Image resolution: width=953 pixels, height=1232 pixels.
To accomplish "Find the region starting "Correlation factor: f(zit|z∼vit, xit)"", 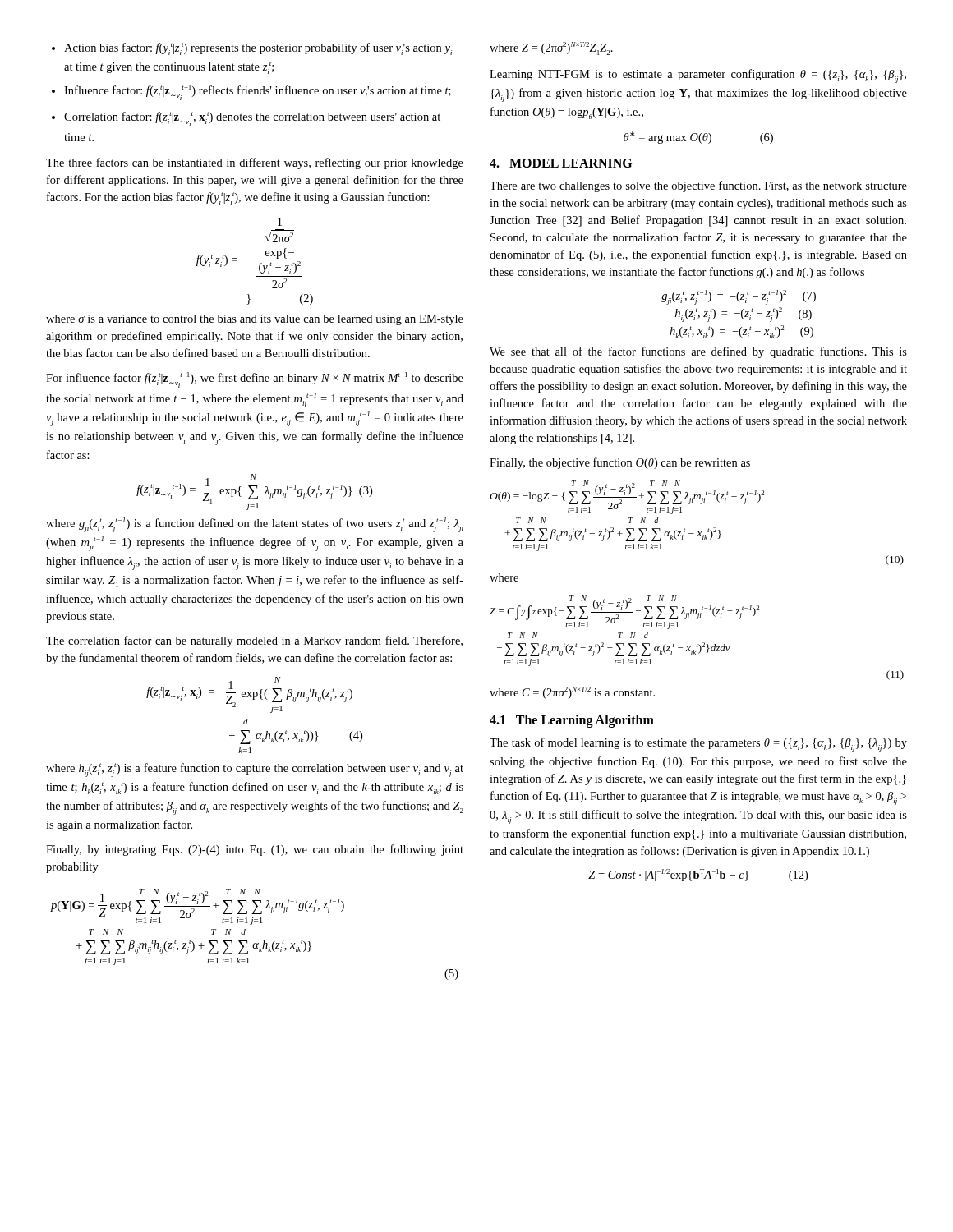I will pos(252,127).
